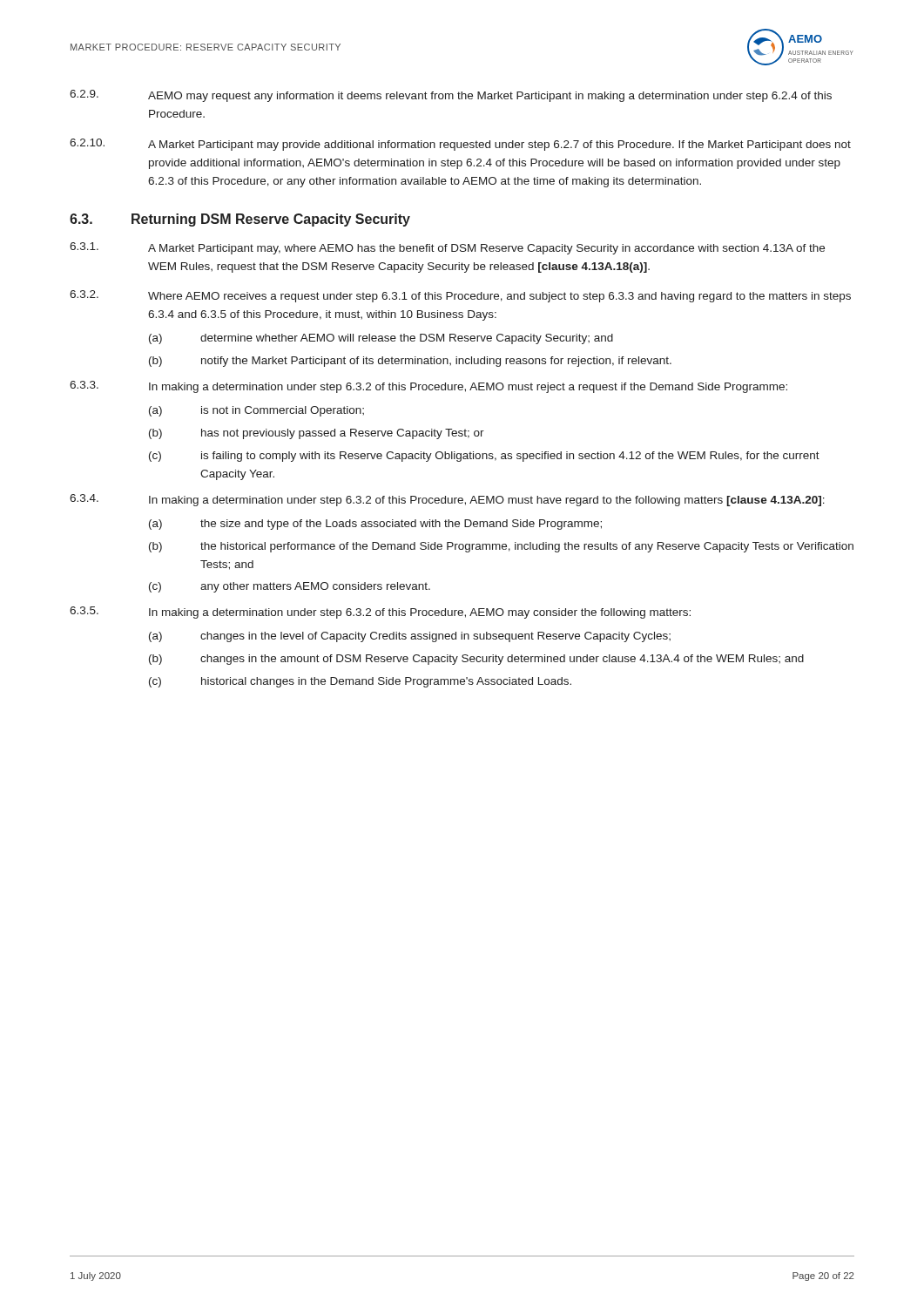Navigate to the block starting "(b) the historical performance of"

tap(501, 556)
